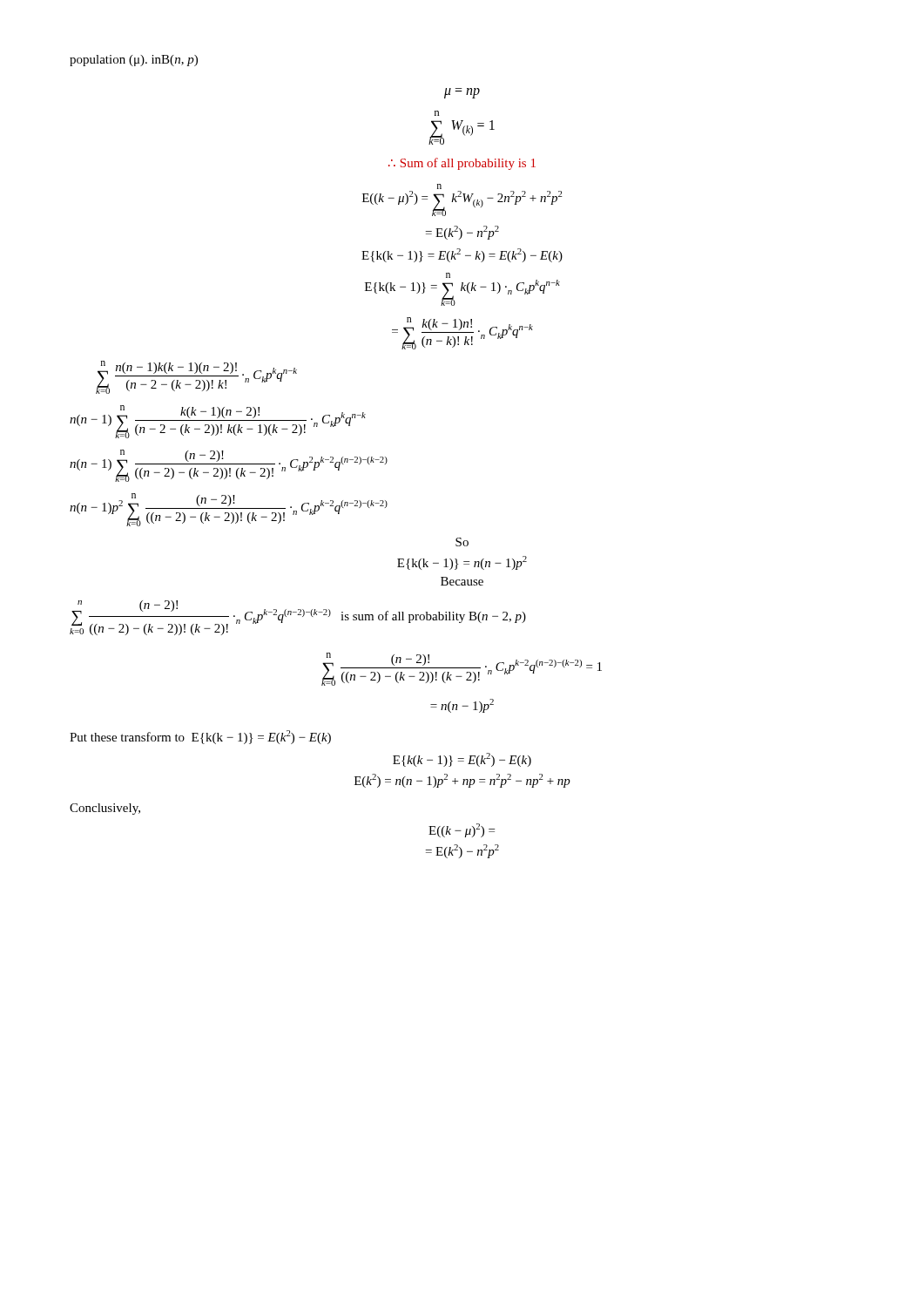Locate the formula that reads "n ∑ k=0 n(n −"

[196, 376]
